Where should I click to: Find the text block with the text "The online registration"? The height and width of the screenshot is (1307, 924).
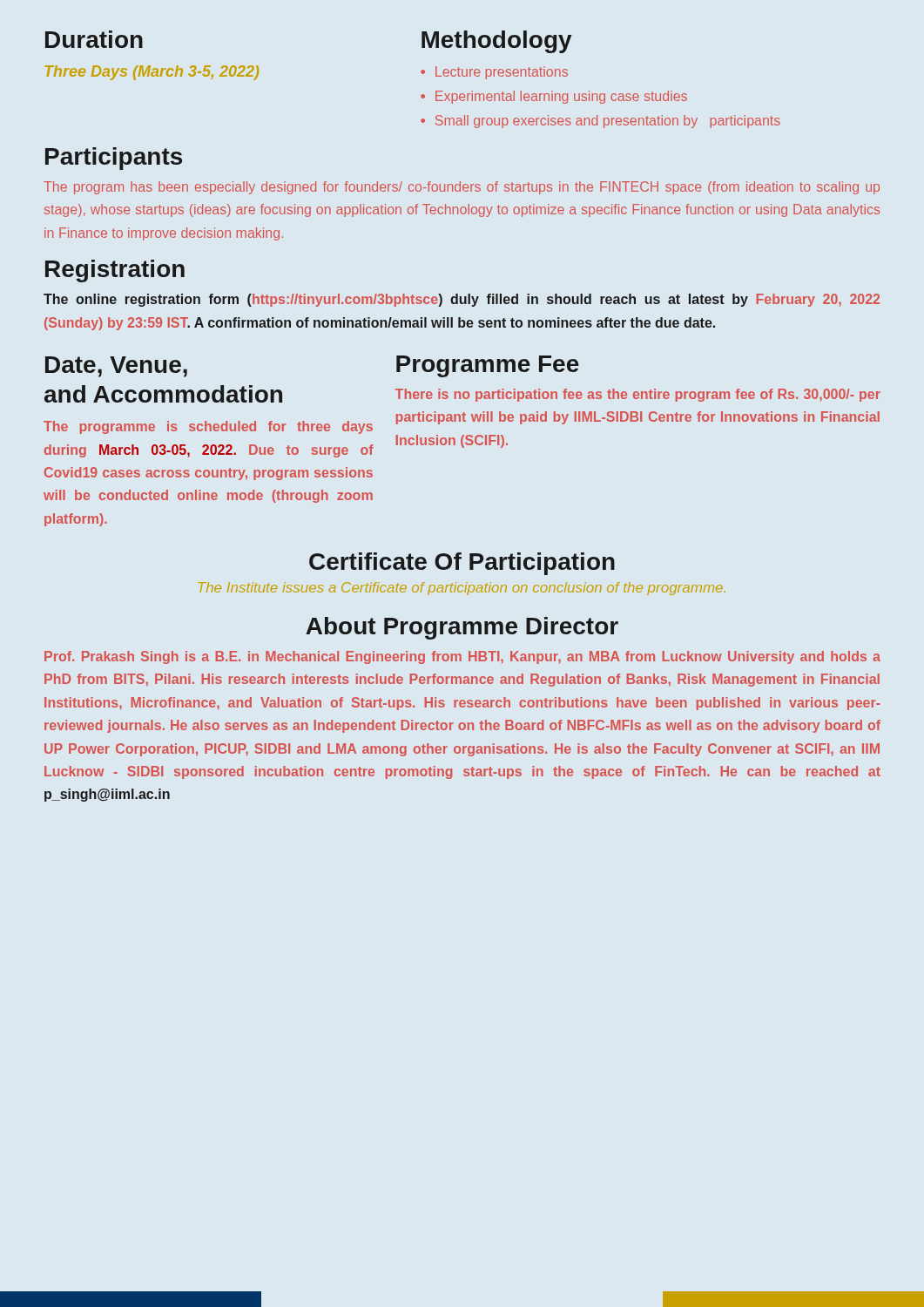click(x=462, y=312)
